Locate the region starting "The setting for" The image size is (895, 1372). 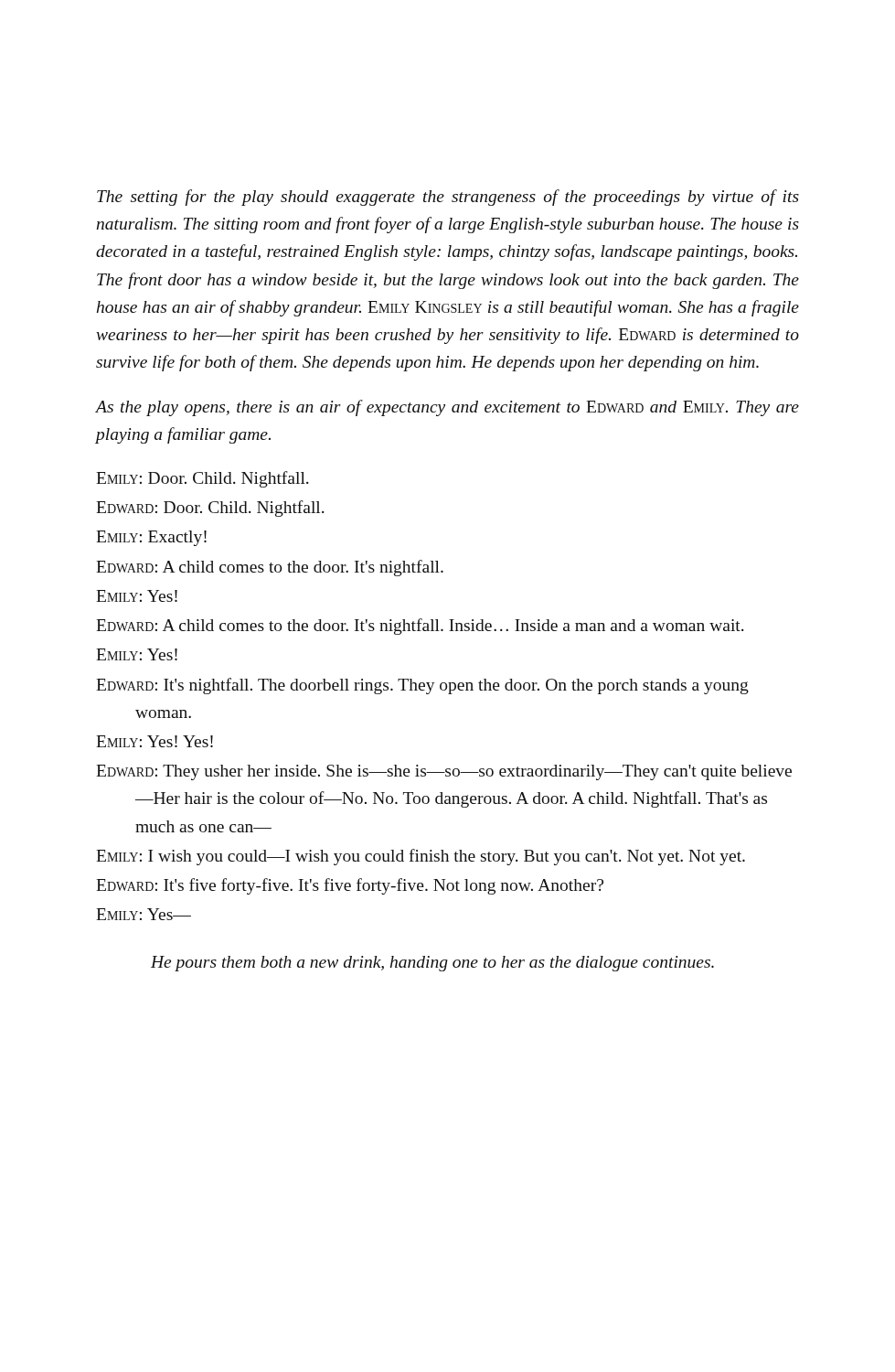(448, 279)
